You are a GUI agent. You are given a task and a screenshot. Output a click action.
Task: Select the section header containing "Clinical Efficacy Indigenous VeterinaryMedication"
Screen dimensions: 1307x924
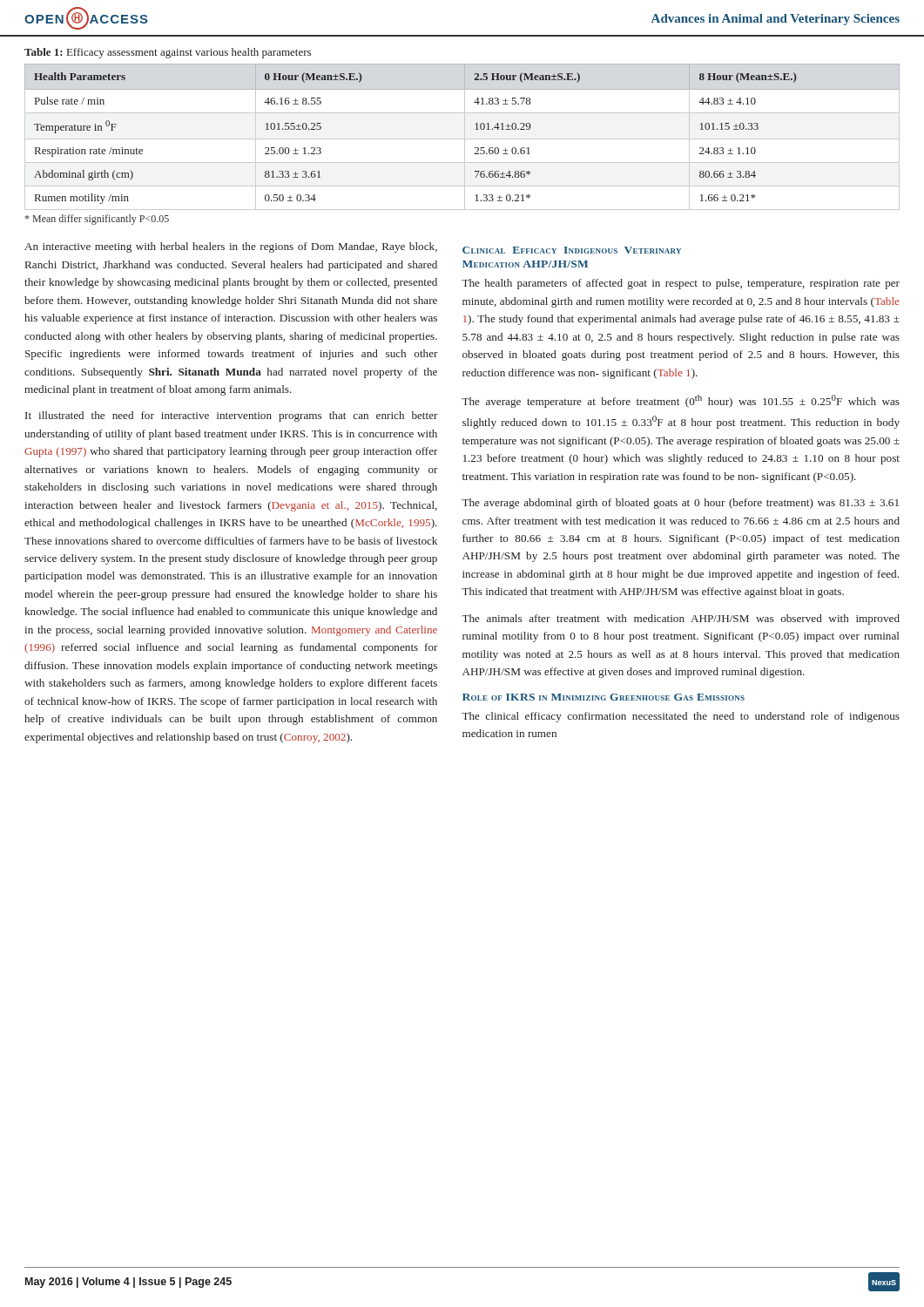572,257
